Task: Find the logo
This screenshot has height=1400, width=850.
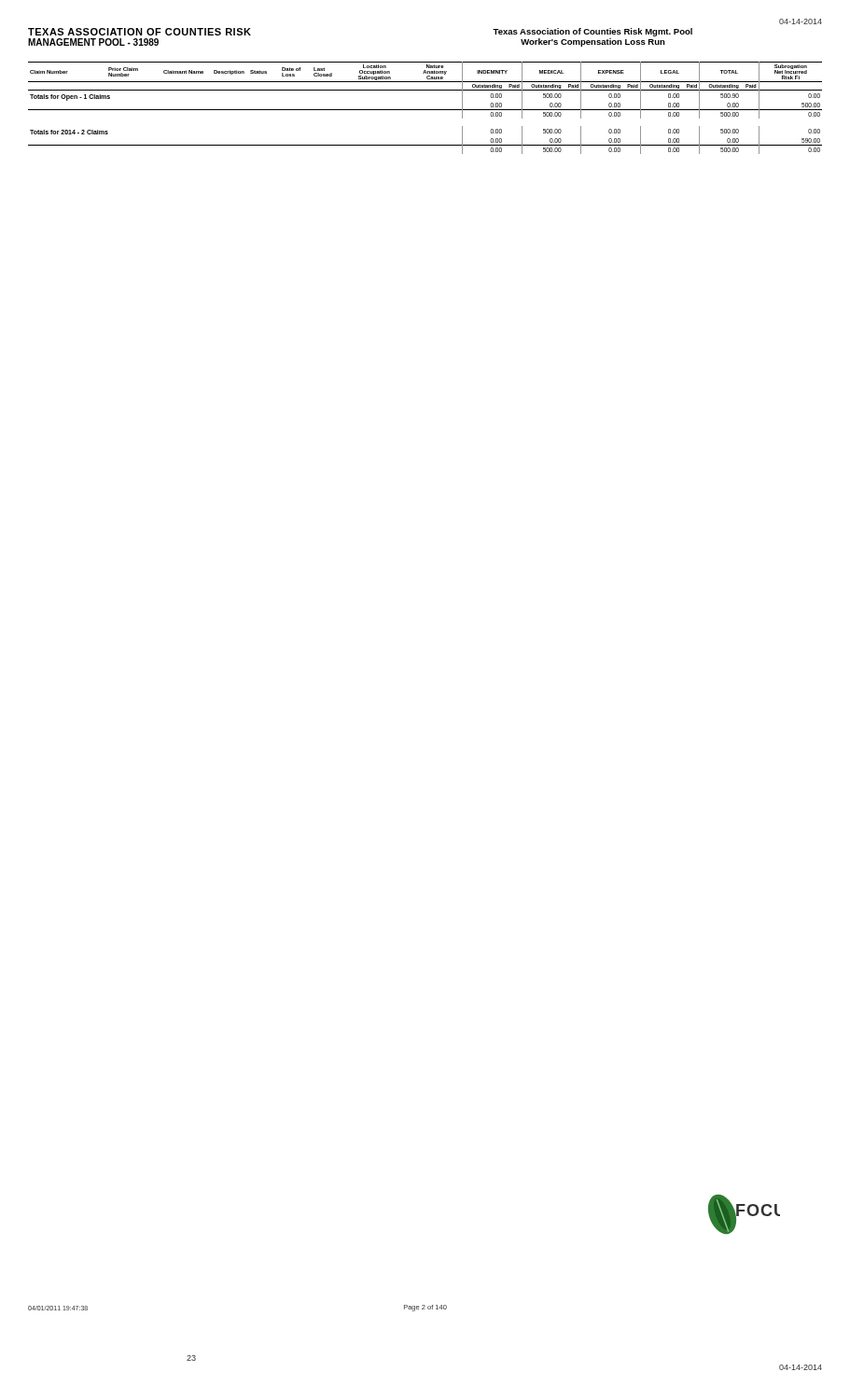Action: coord(743,1216)
